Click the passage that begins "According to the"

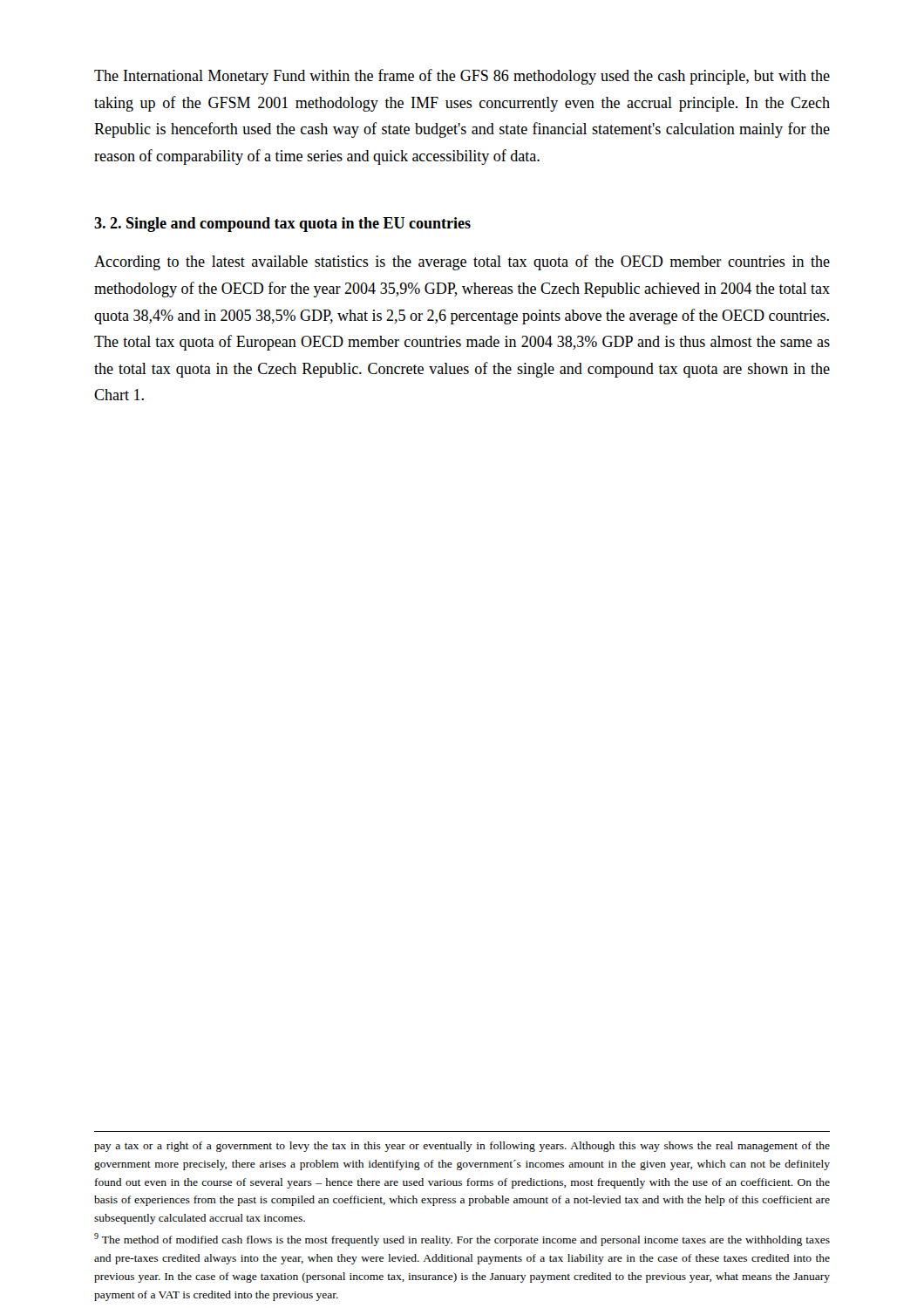pyautogui.click(x=462, y=329)
